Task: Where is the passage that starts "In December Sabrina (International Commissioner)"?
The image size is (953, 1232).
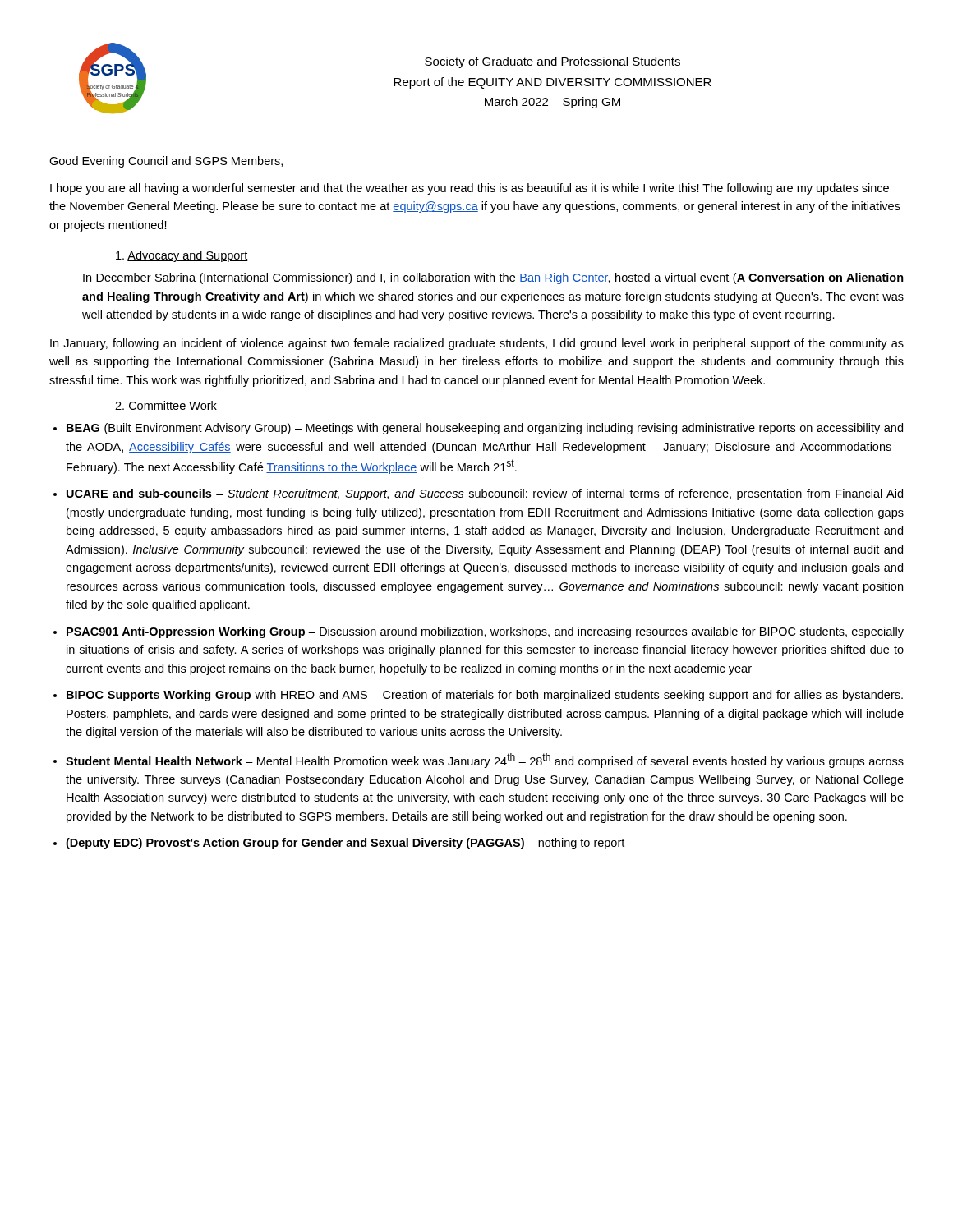Action: pyautogui.click(x=493, y=296)
